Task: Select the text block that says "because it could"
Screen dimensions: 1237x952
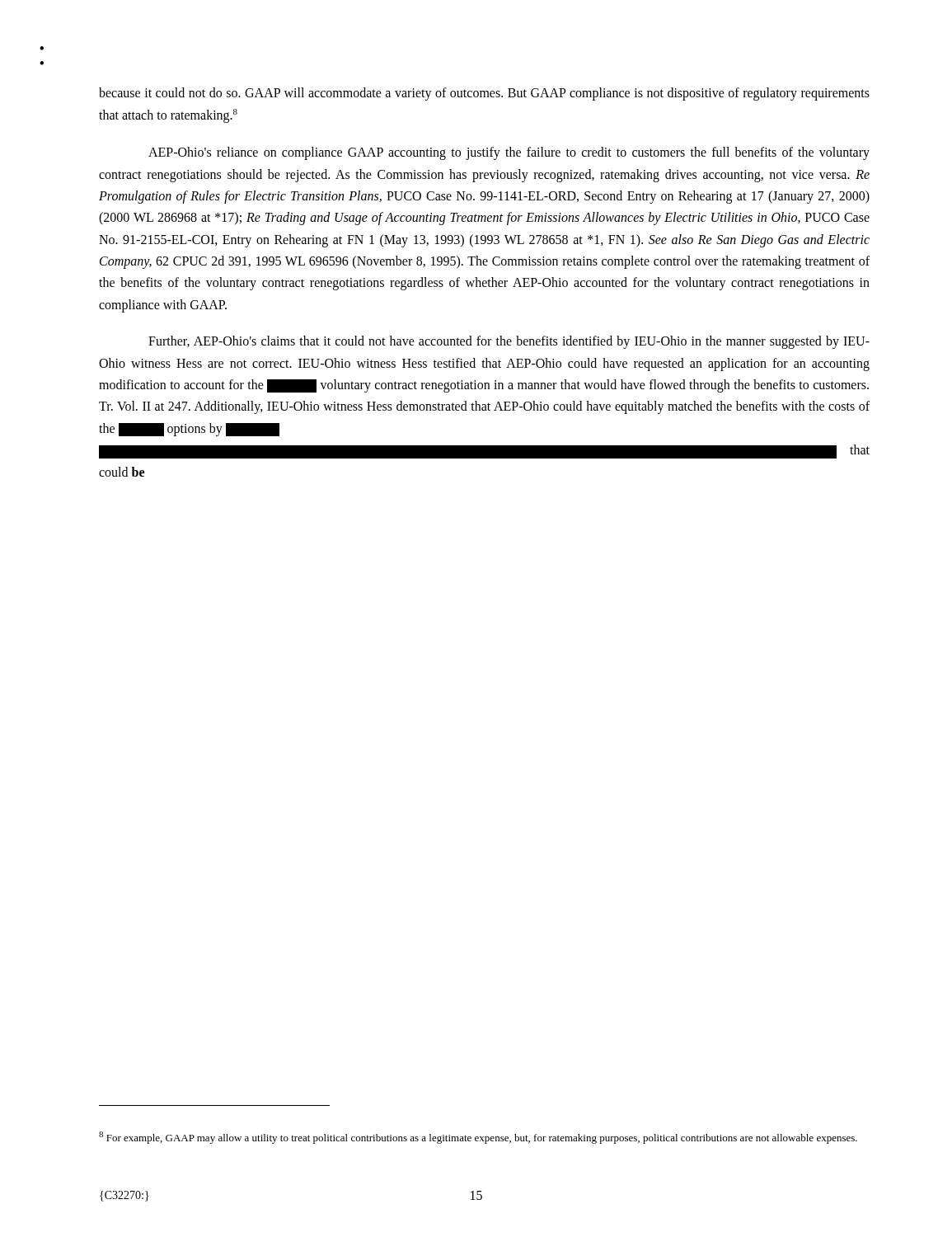Action: tap(484, 104)
